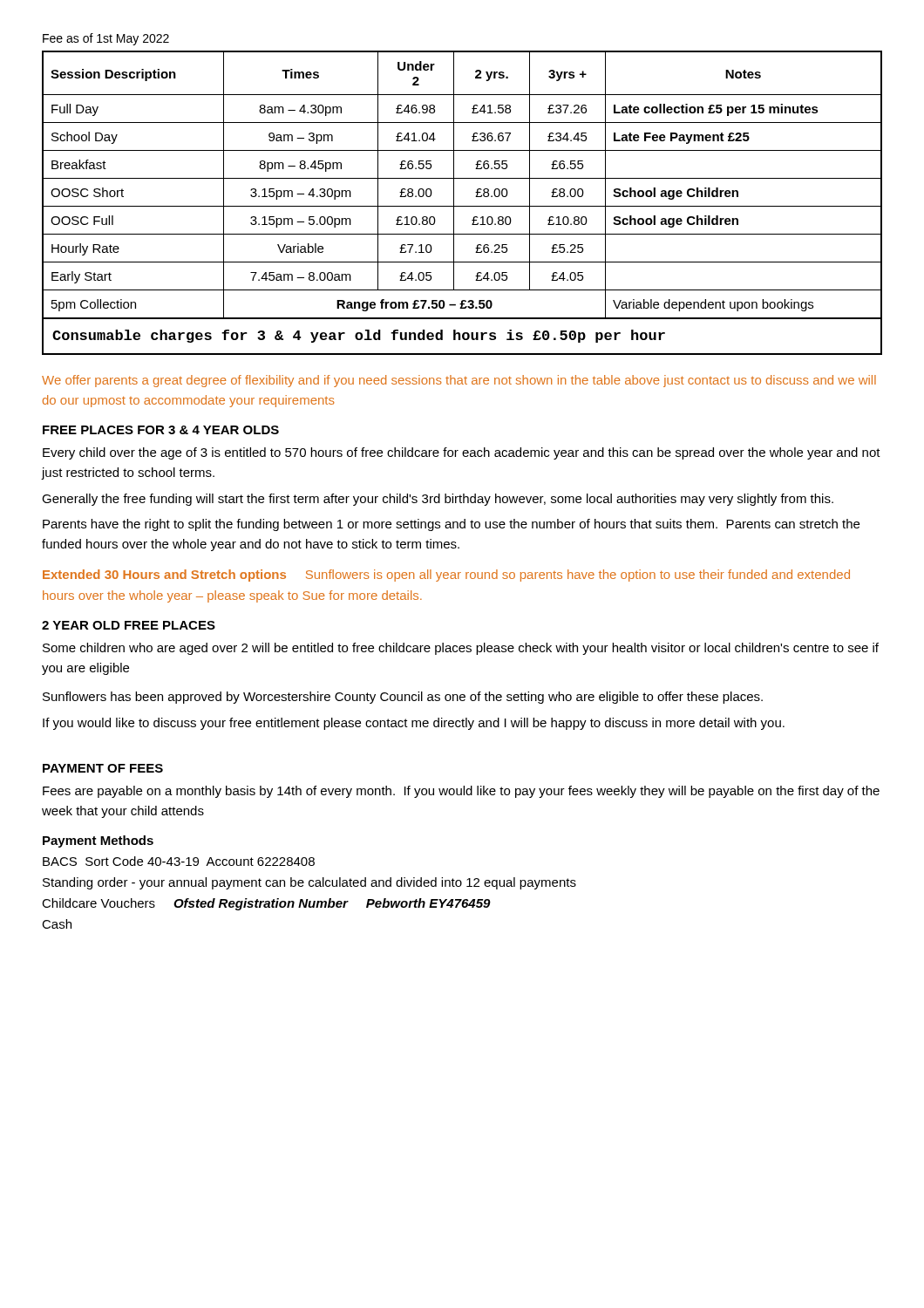Point to the region starting "Fees are payable on a monthly"
This screenshot has height=1308, width=924.
point(461,800)
